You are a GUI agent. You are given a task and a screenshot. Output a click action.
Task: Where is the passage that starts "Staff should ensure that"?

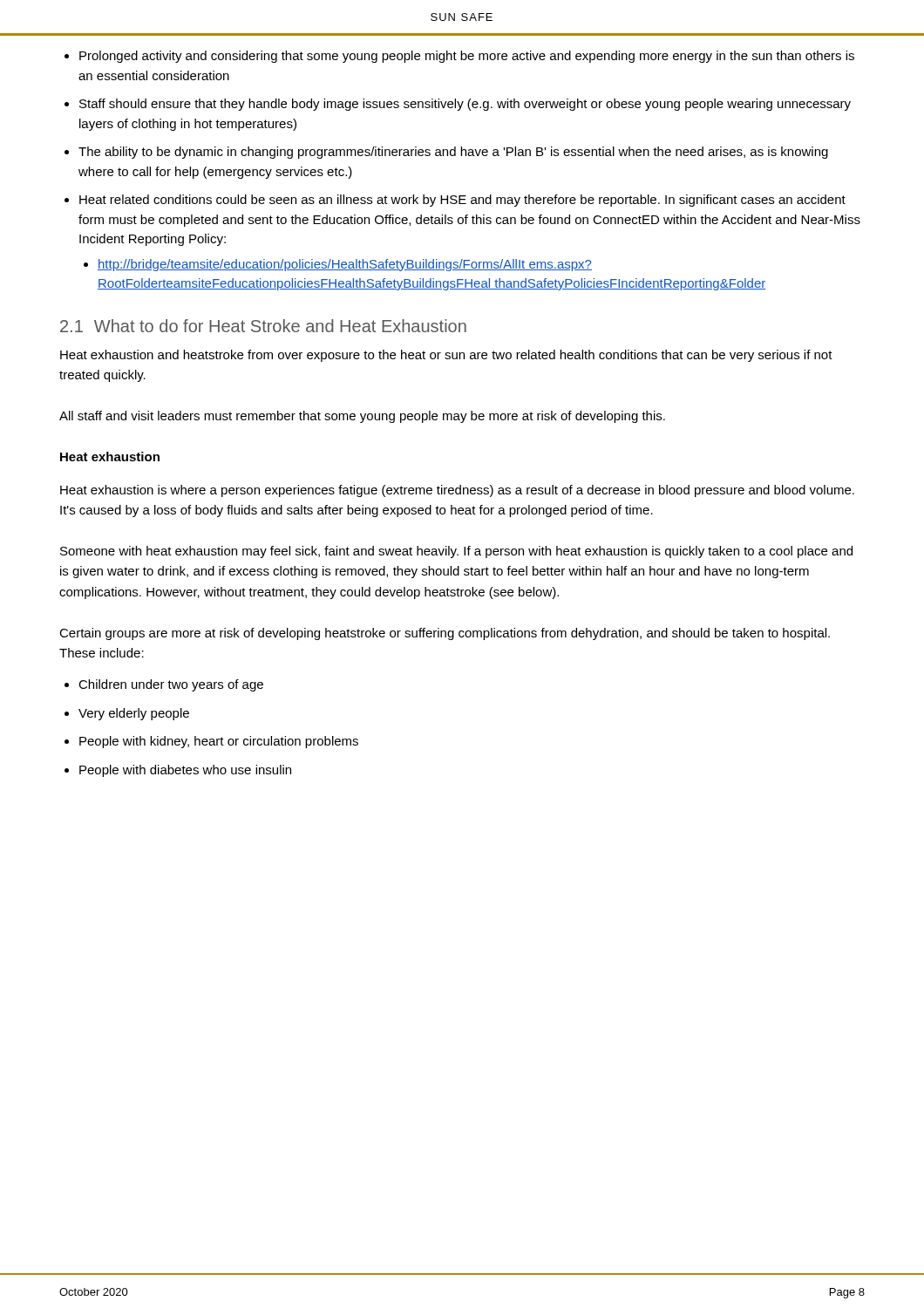coord(465,113)
